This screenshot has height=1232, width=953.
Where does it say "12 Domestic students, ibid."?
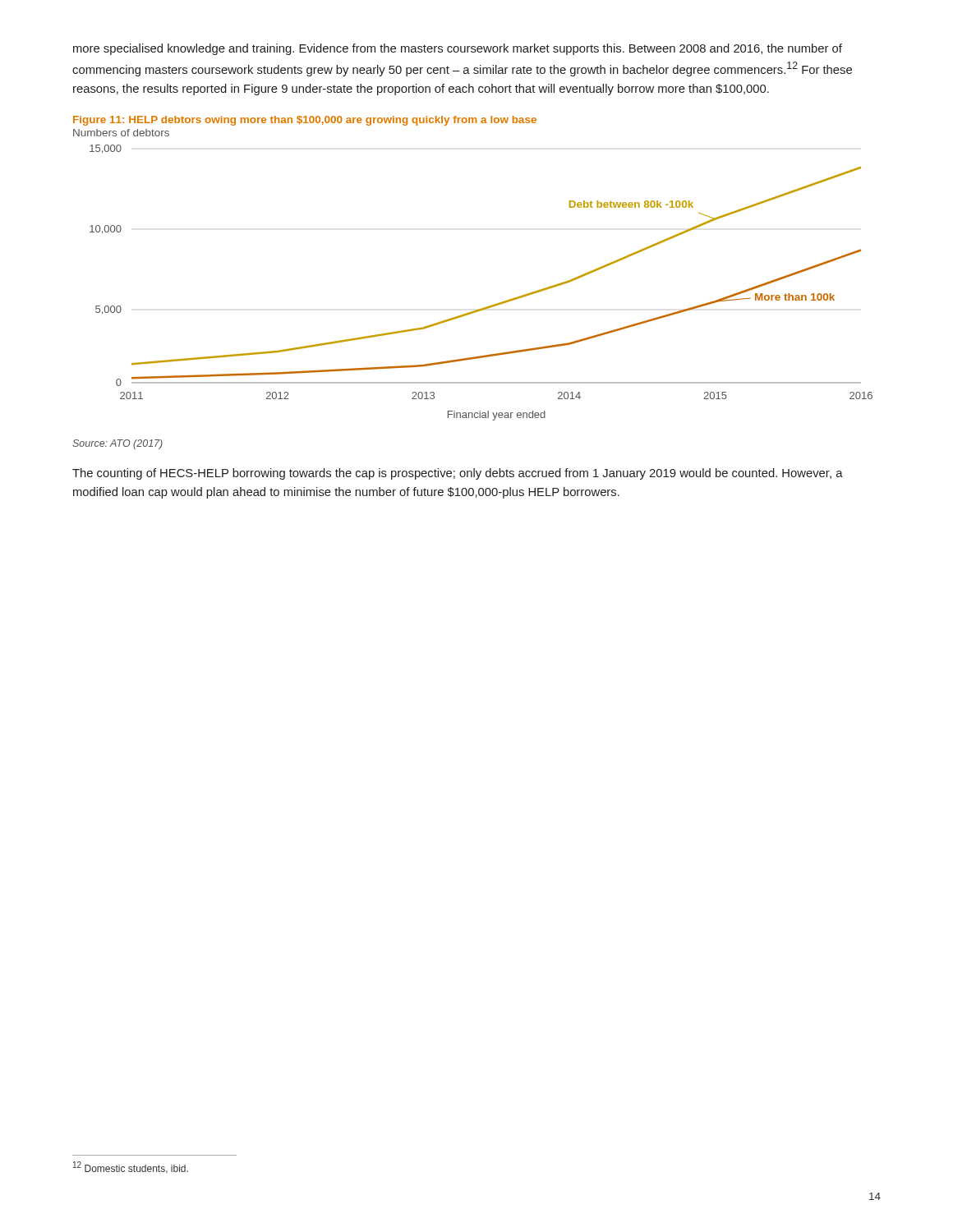[131, 1168]
